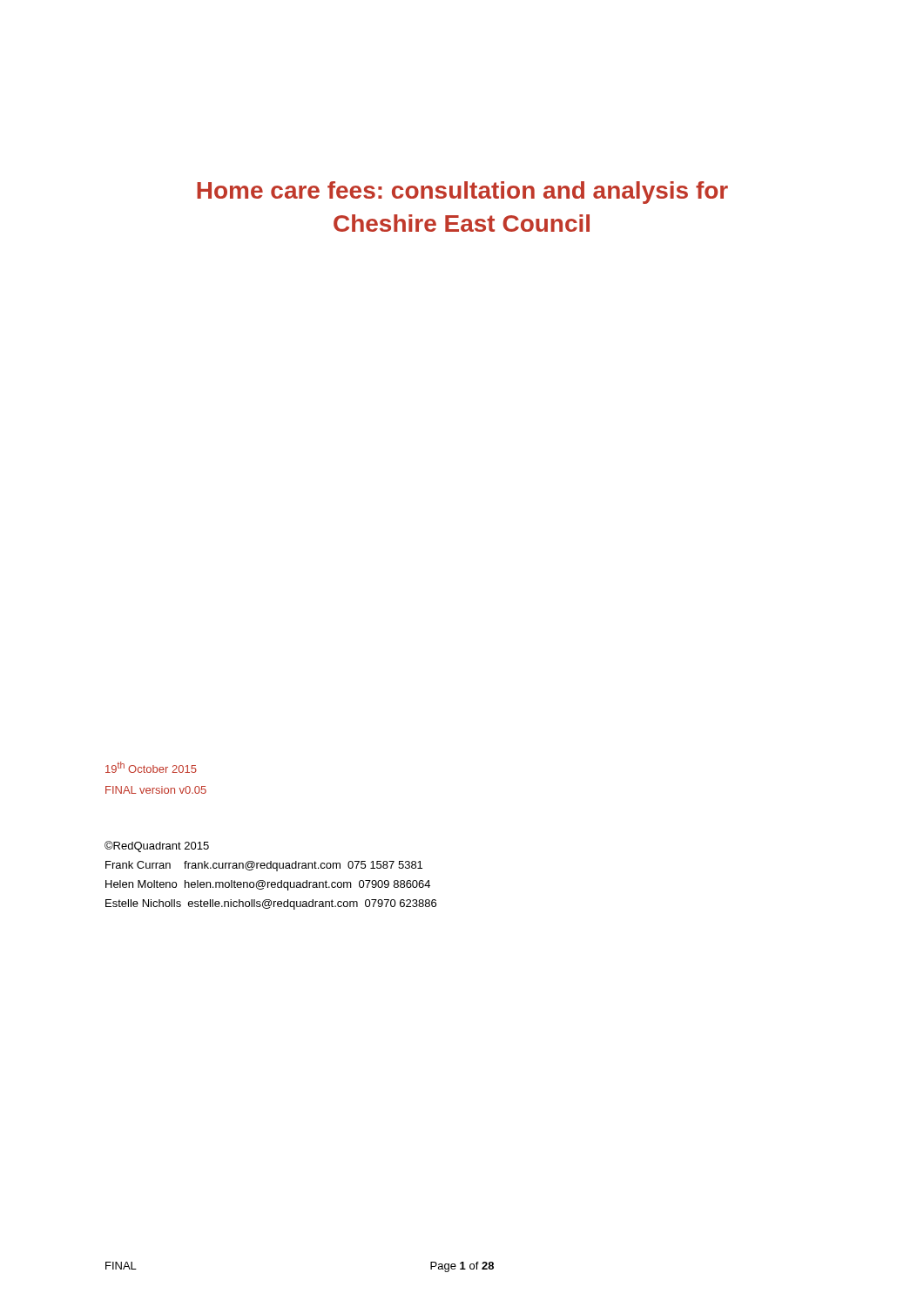Click on the element starting "19th October 2015"
The height and width of the screenshot is (1307, 924).
tap(151, 768)
